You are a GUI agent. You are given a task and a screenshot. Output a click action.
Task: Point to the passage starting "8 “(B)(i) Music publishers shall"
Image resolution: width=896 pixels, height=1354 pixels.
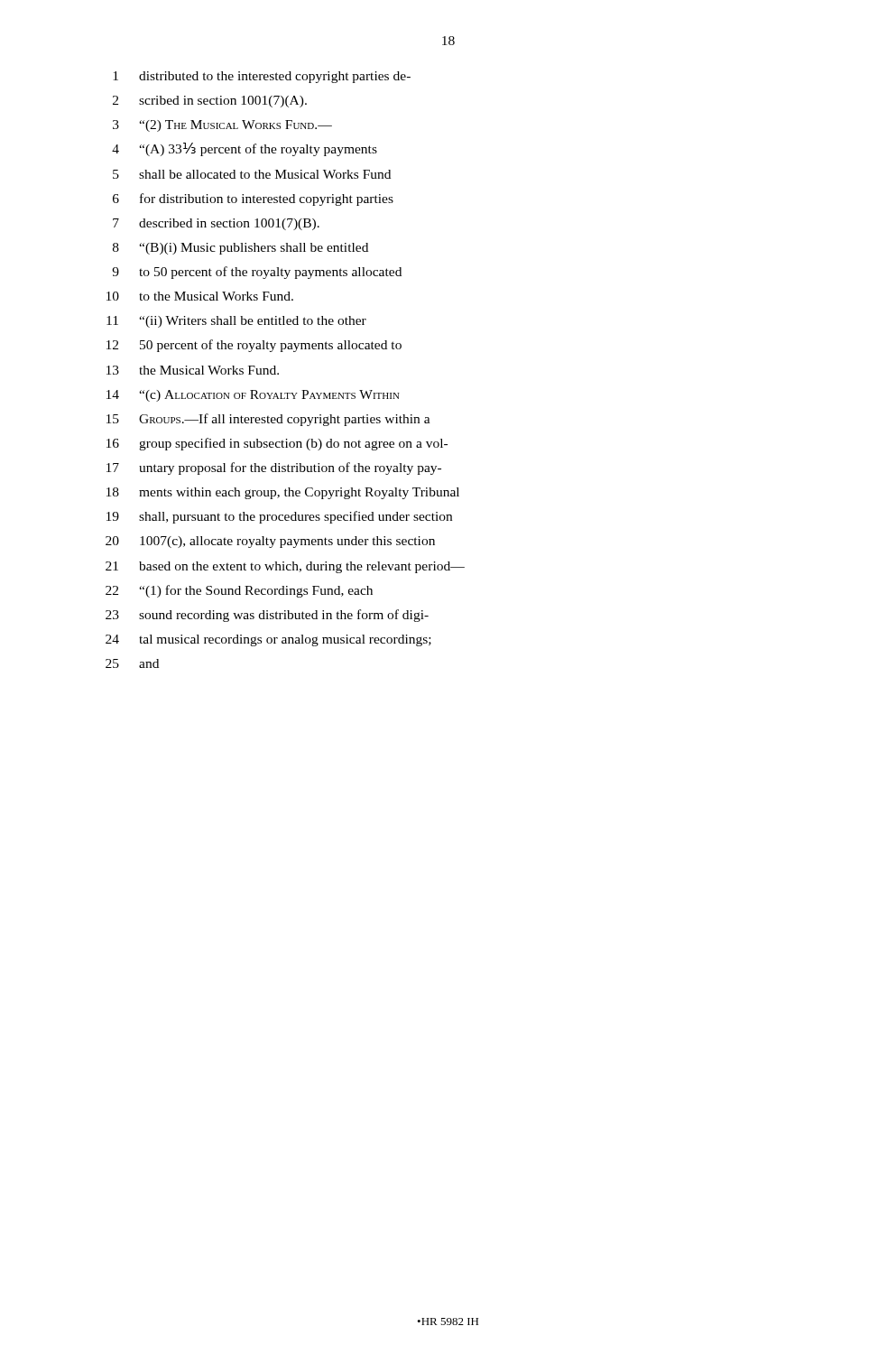pyautogui.click(x=240, y=249)
